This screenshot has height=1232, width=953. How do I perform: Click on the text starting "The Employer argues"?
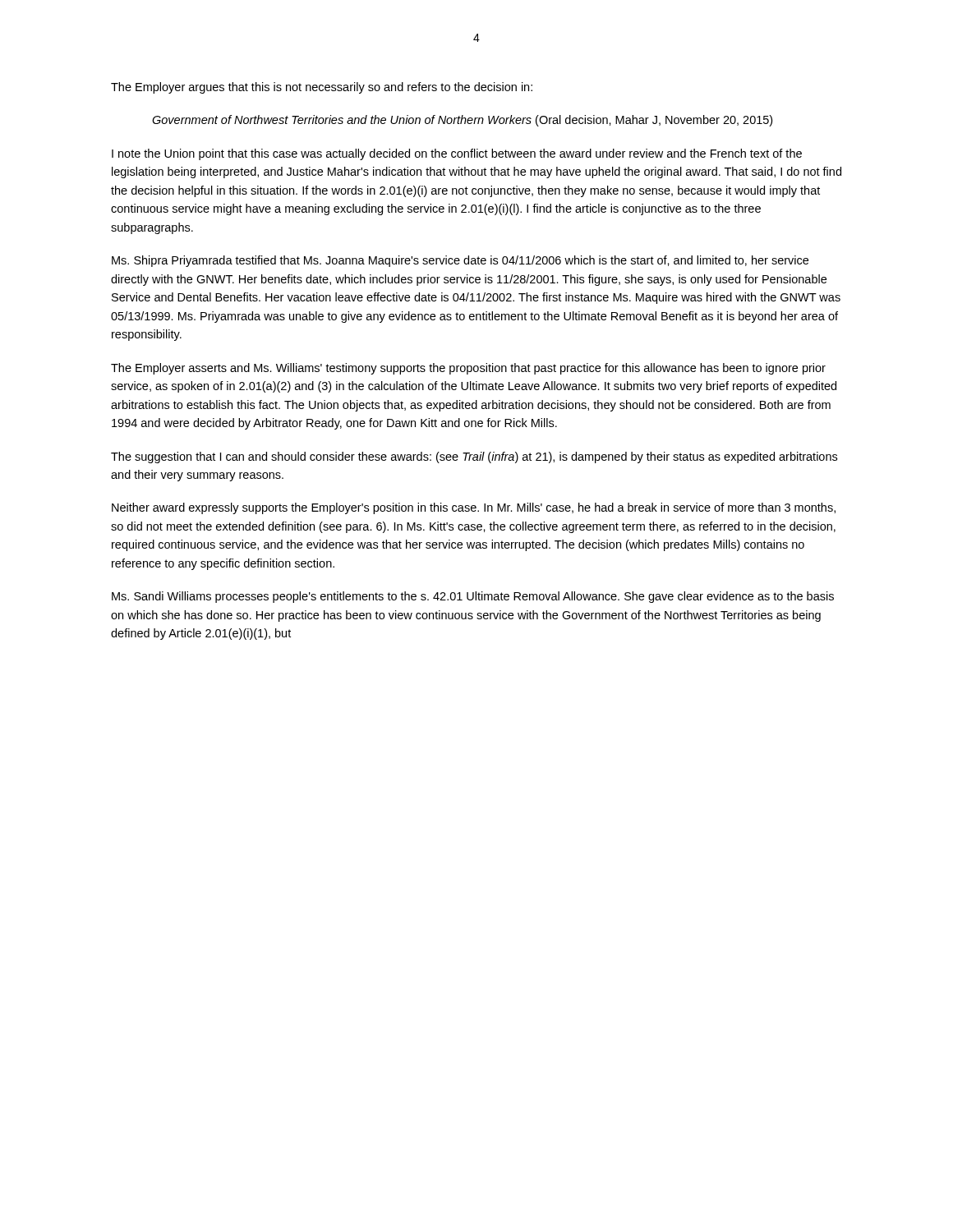coord(476,87)
